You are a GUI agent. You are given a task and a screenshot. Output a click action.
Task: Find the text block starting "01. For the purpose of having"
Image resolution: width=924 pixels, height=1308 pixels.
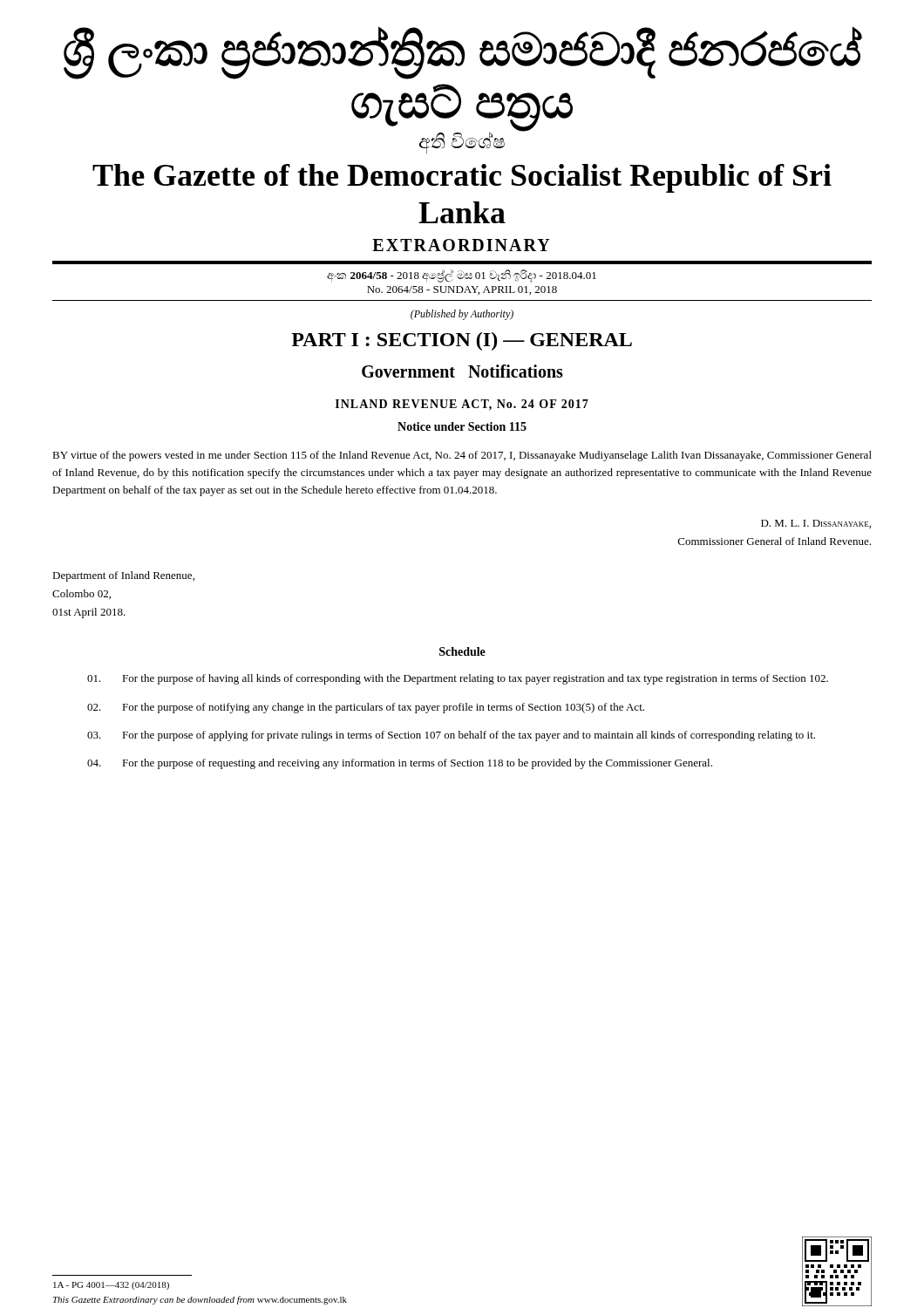(x=458, y=679)
